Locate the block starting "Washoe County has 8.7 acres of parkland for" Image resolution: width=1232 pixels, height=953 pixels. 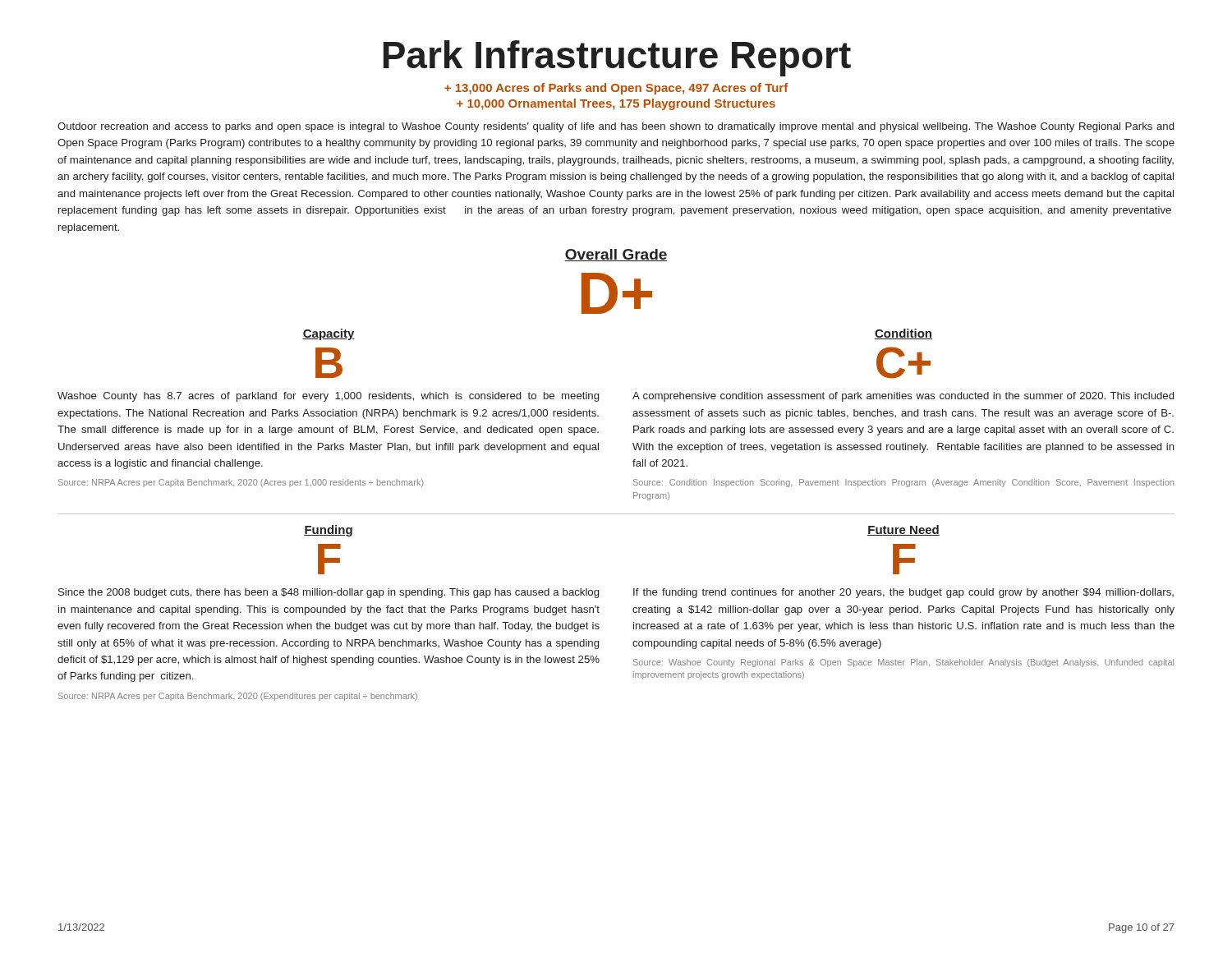[x=329, y=429]
